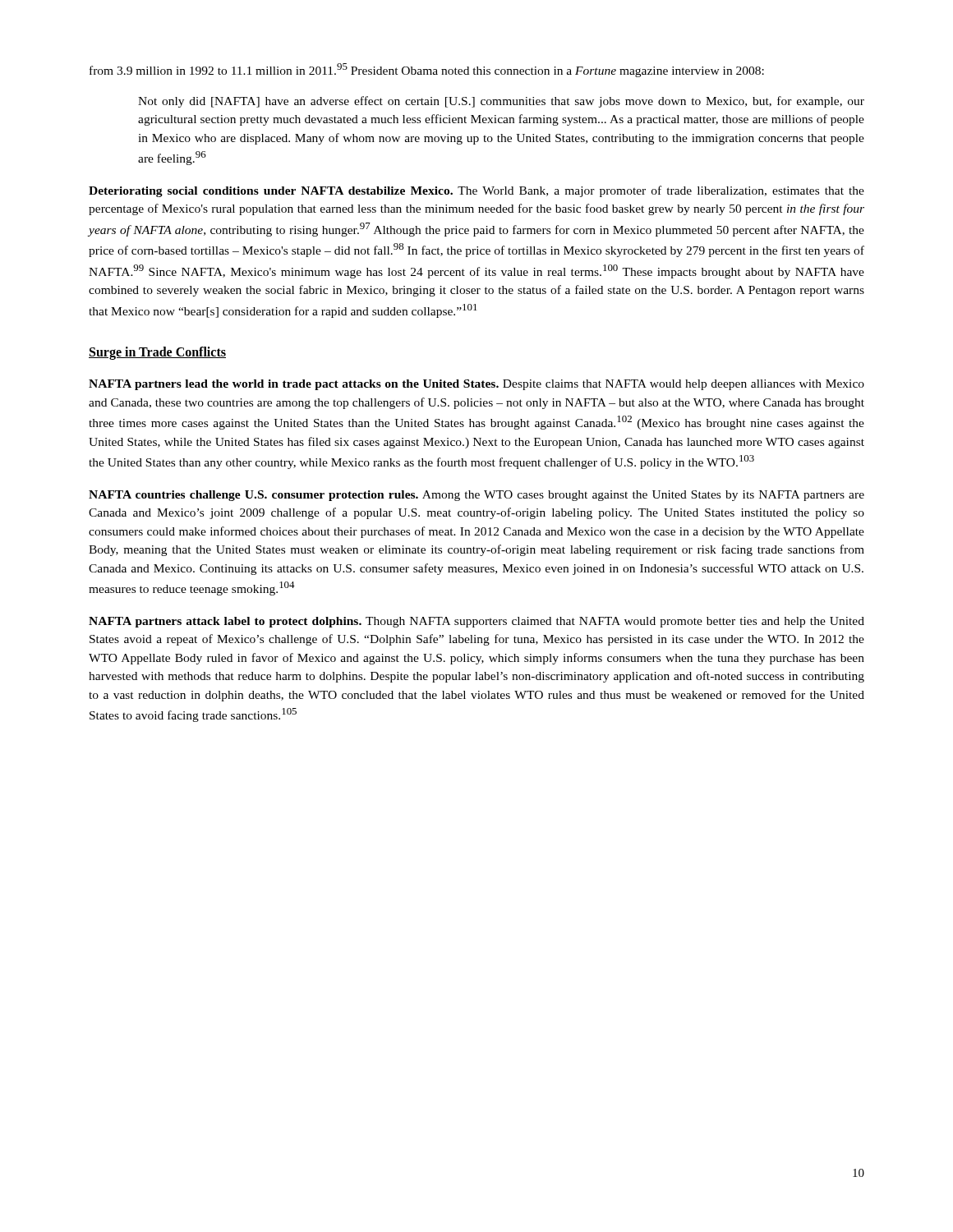The height and width of the screenshot is (1232, 953).
Task: Click on the text block that reads "NAFTA partners lead the world in"
Action: [476, 423]
